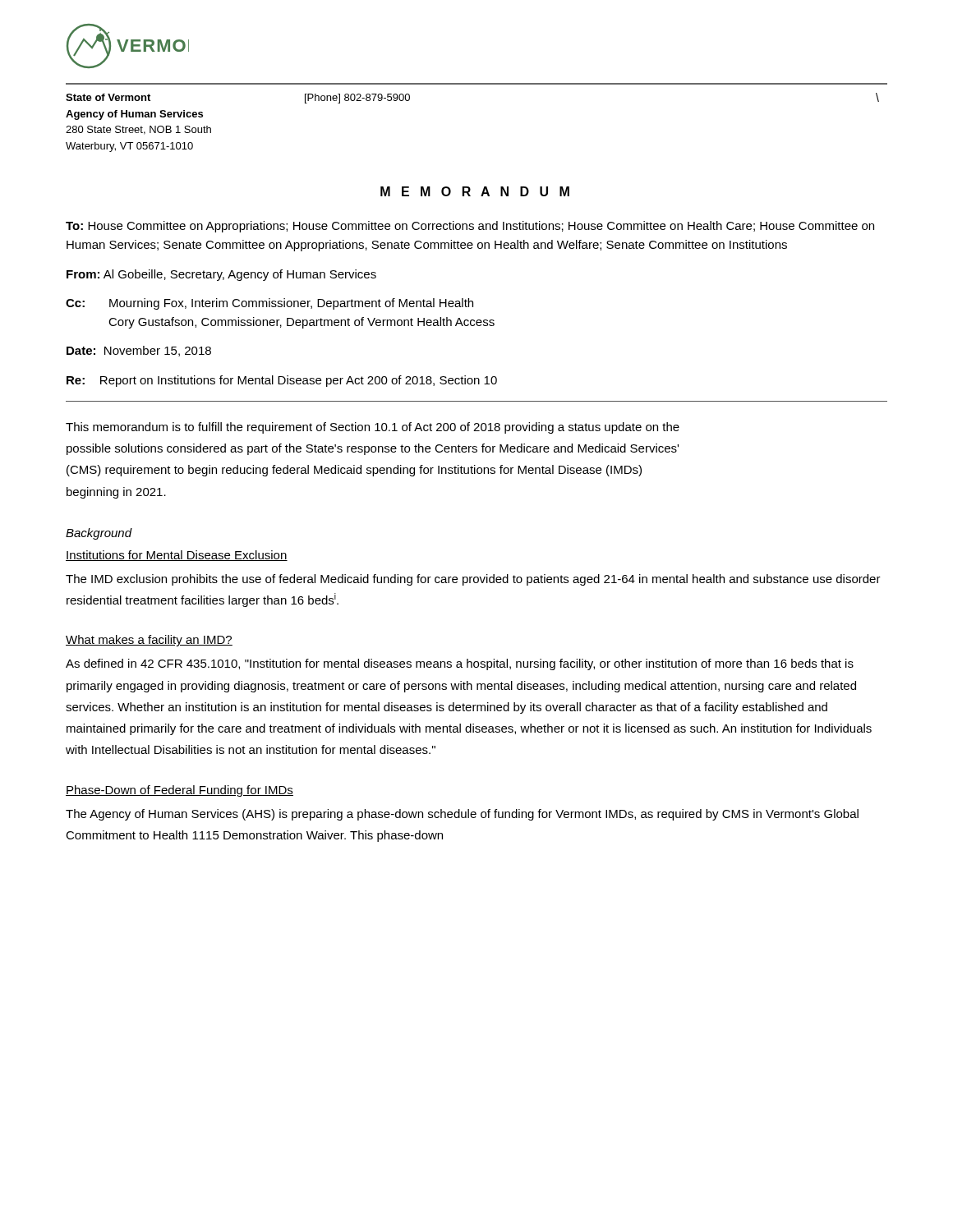Find the block starting "Cc: Mourning Fox, Interim Commissioner, Department"
This screenshot has width=953, height=1232.
(476, 312)
